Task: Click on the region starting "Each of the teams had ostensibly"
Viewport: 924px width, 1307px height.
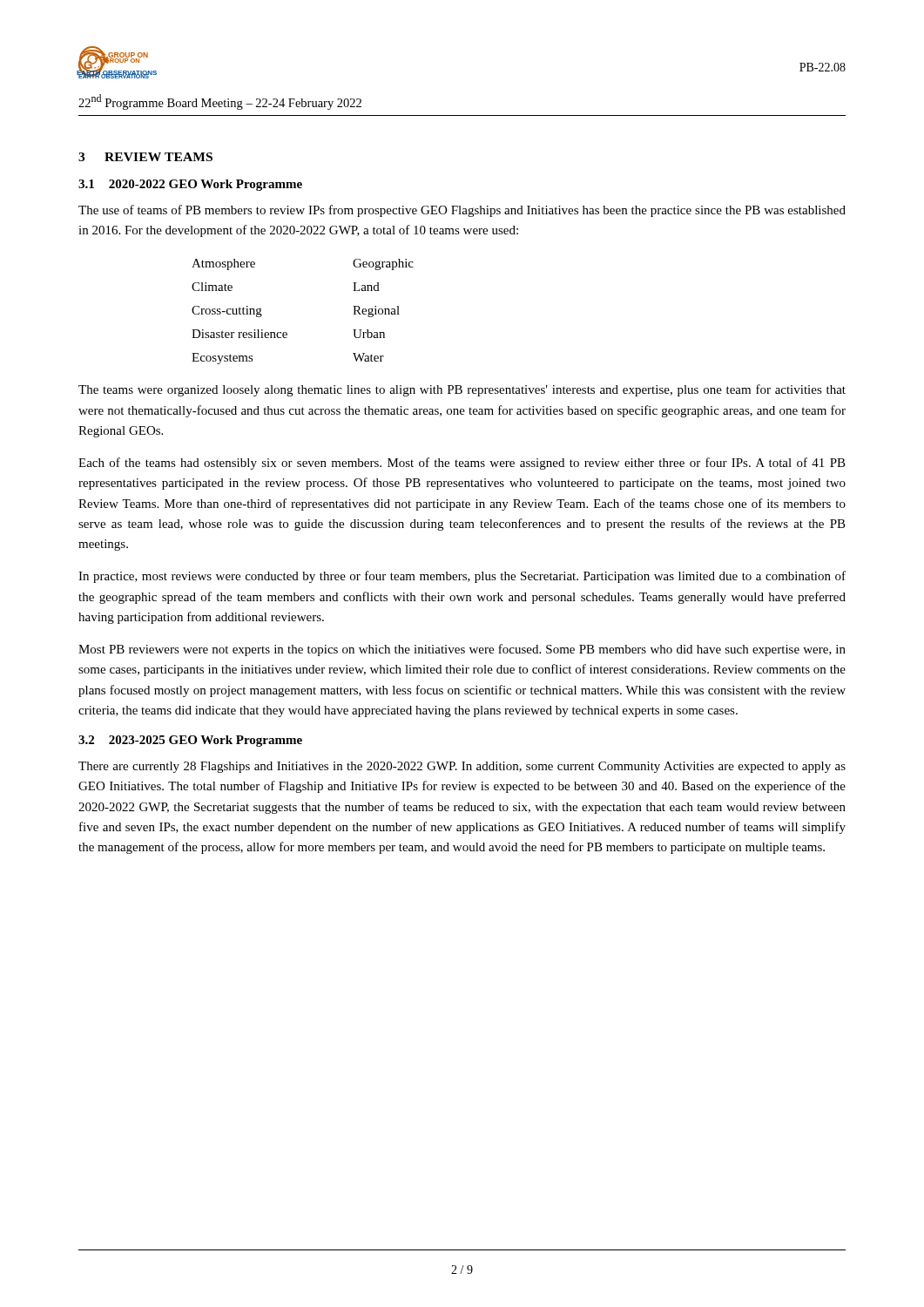Action: point(462,504)
